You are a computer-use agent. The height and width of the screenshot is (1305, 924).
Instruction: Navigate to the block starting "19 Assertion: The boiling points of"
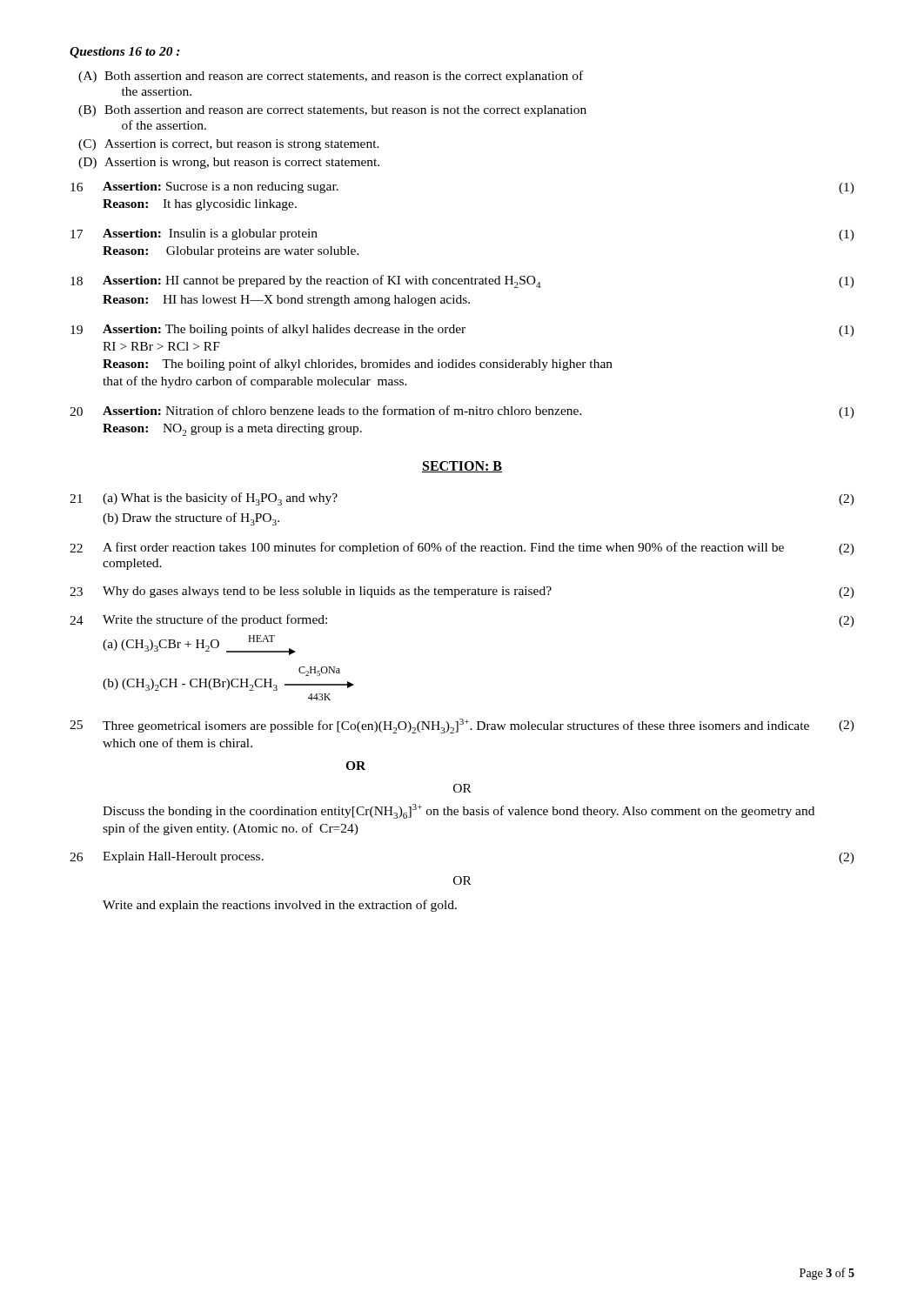click(x=462, y=356)
